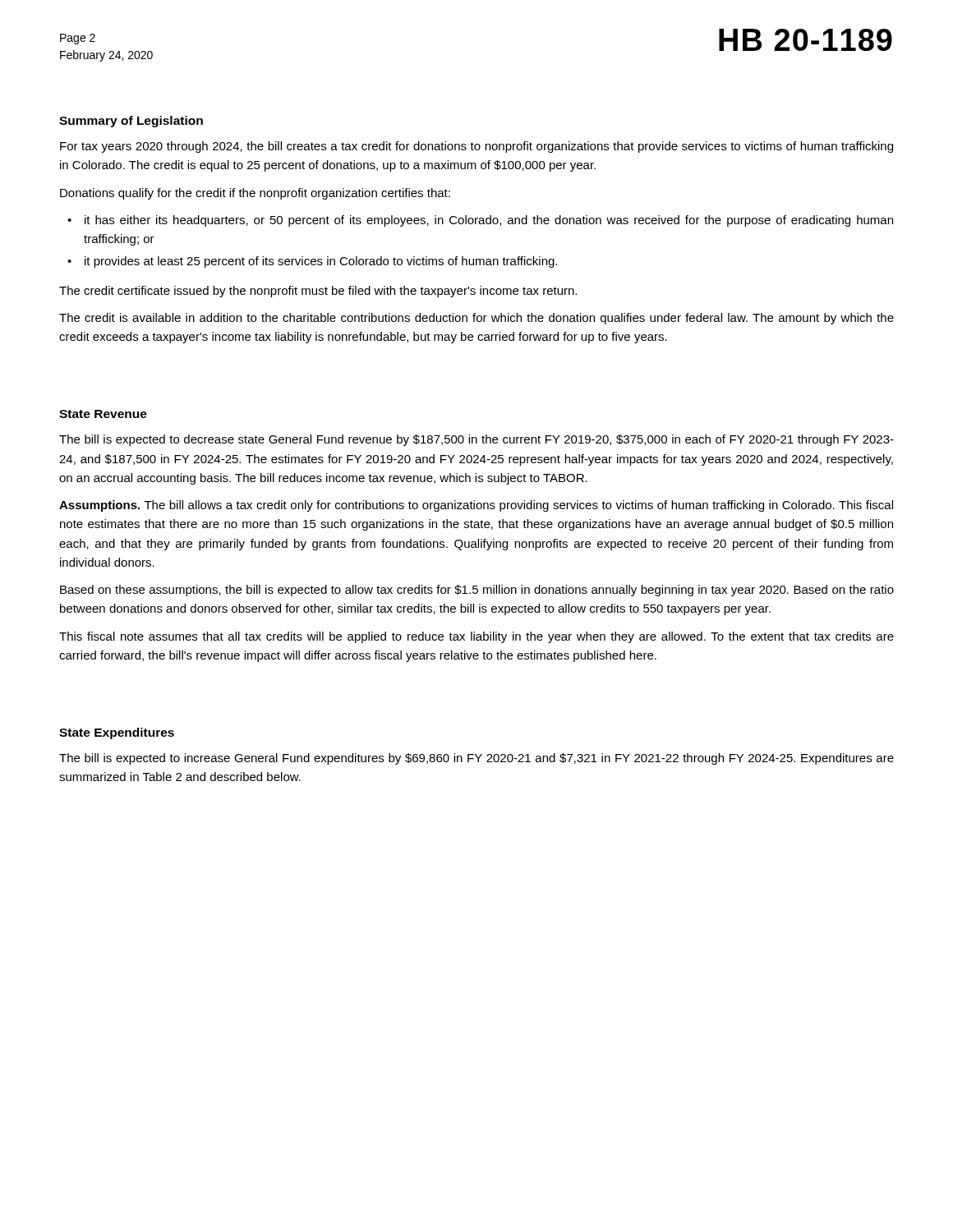Locate the list item with the text "it provides at least 25"
The image size is (953, 1232).
coord(321,261)
